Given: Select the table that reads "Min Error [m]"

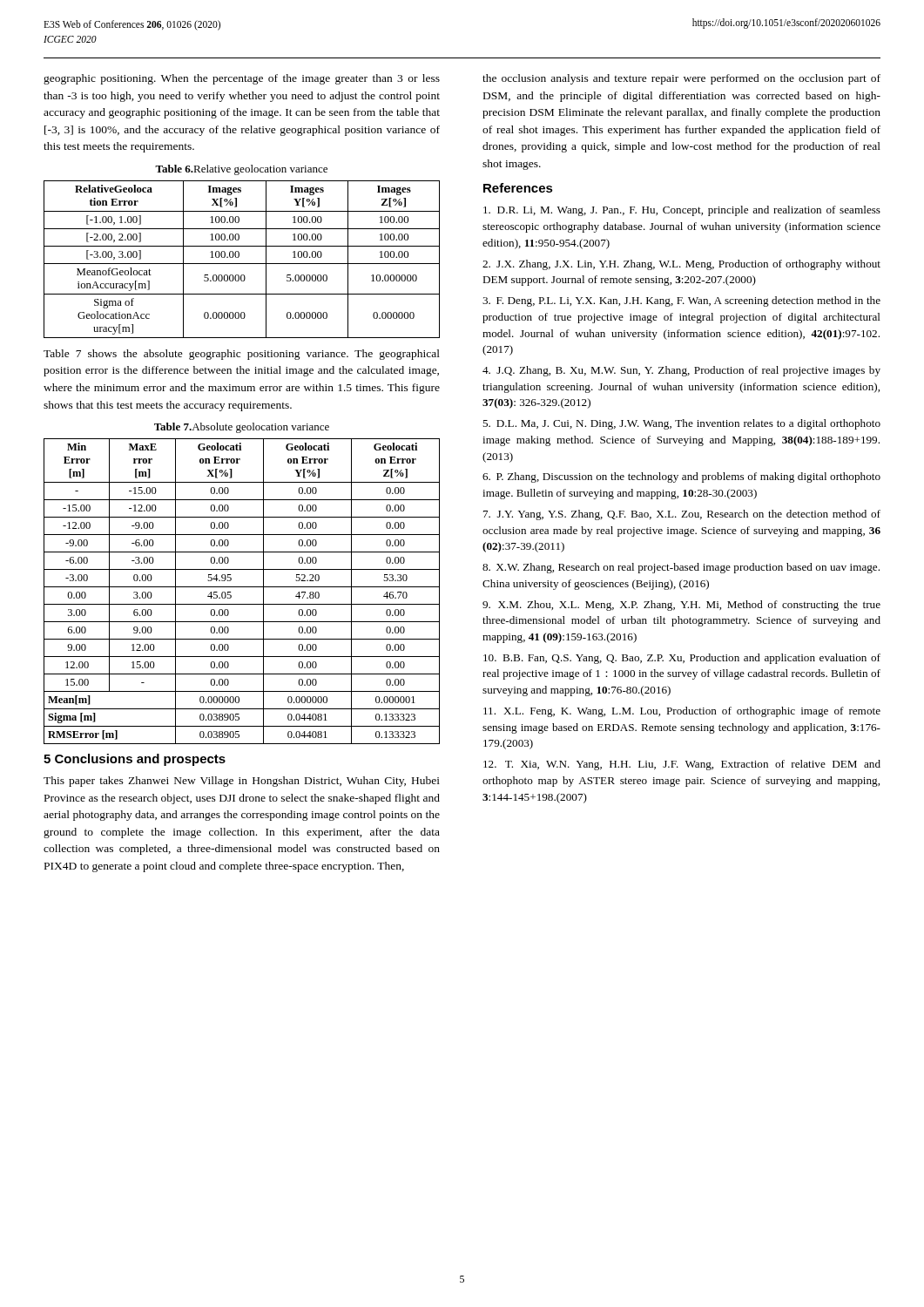Looking at the screenshot, I should [242, 591].
